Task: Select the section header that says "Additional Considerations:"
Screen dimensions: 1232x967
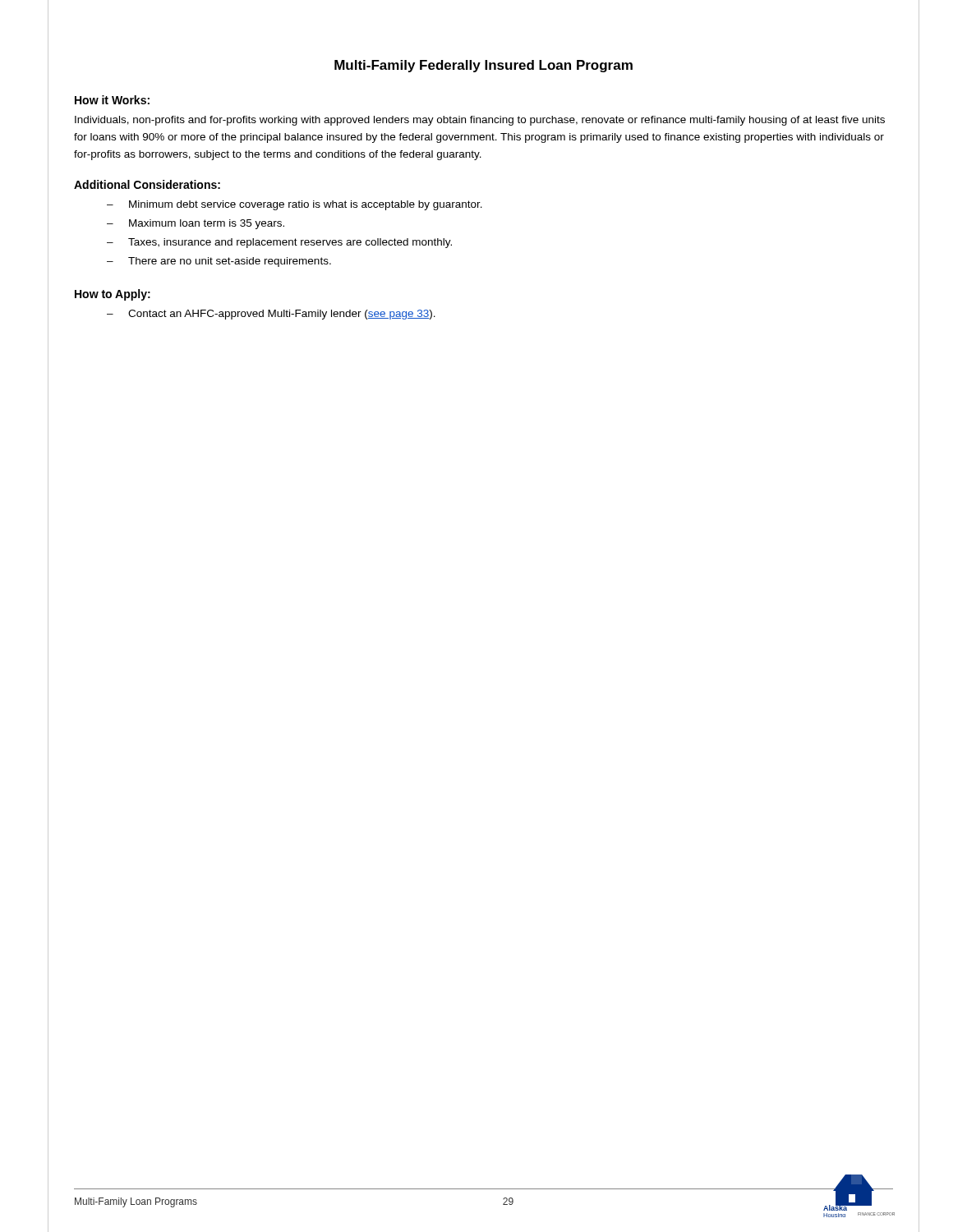Action: (147, 185)
